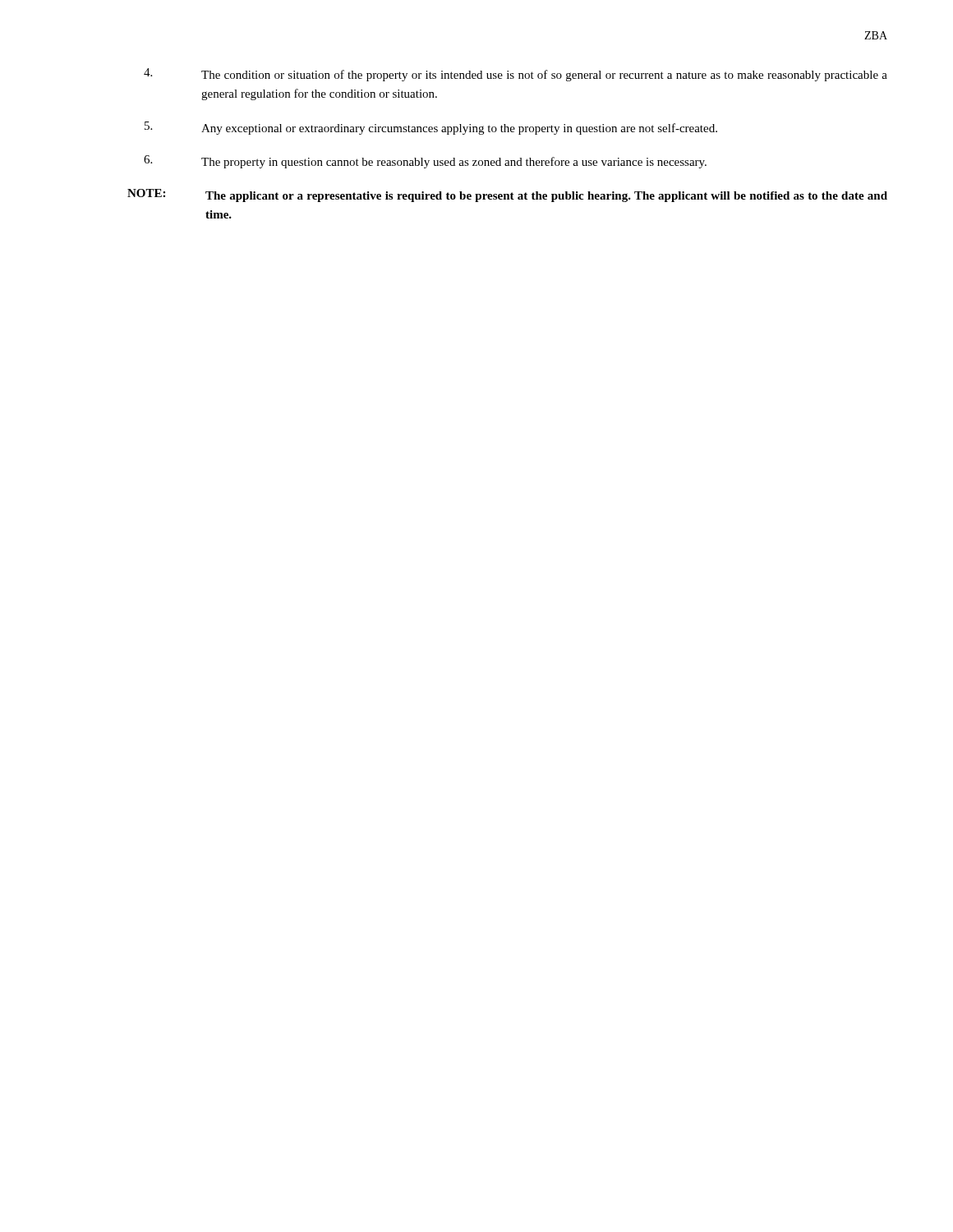Find the block starting "6. The property in question"
This screenshot has width=953, height=1232.
point(507,162)
